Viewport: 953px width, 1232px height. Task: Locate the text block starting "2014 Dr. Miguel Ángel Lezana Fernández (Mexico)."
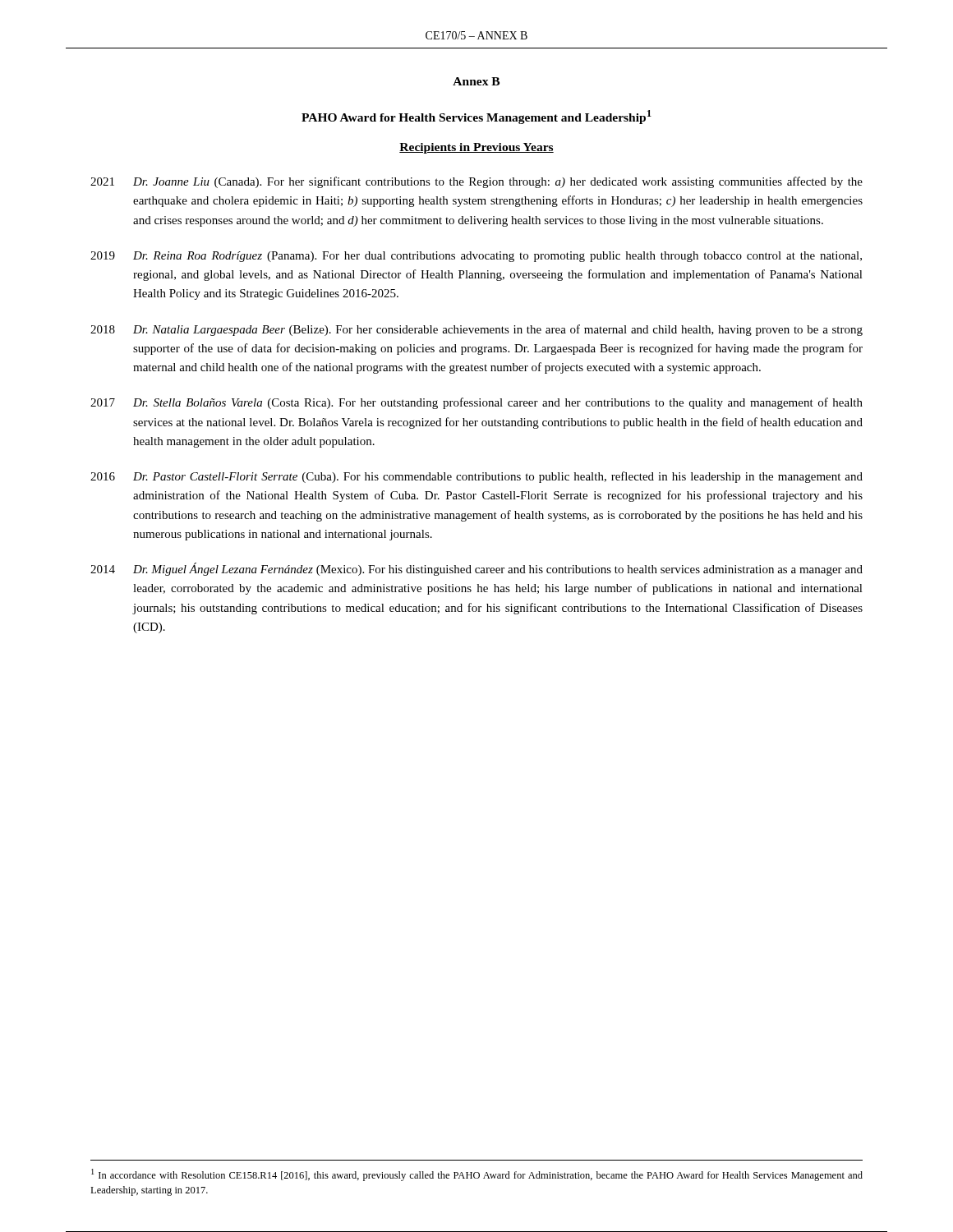pos(476,599)
